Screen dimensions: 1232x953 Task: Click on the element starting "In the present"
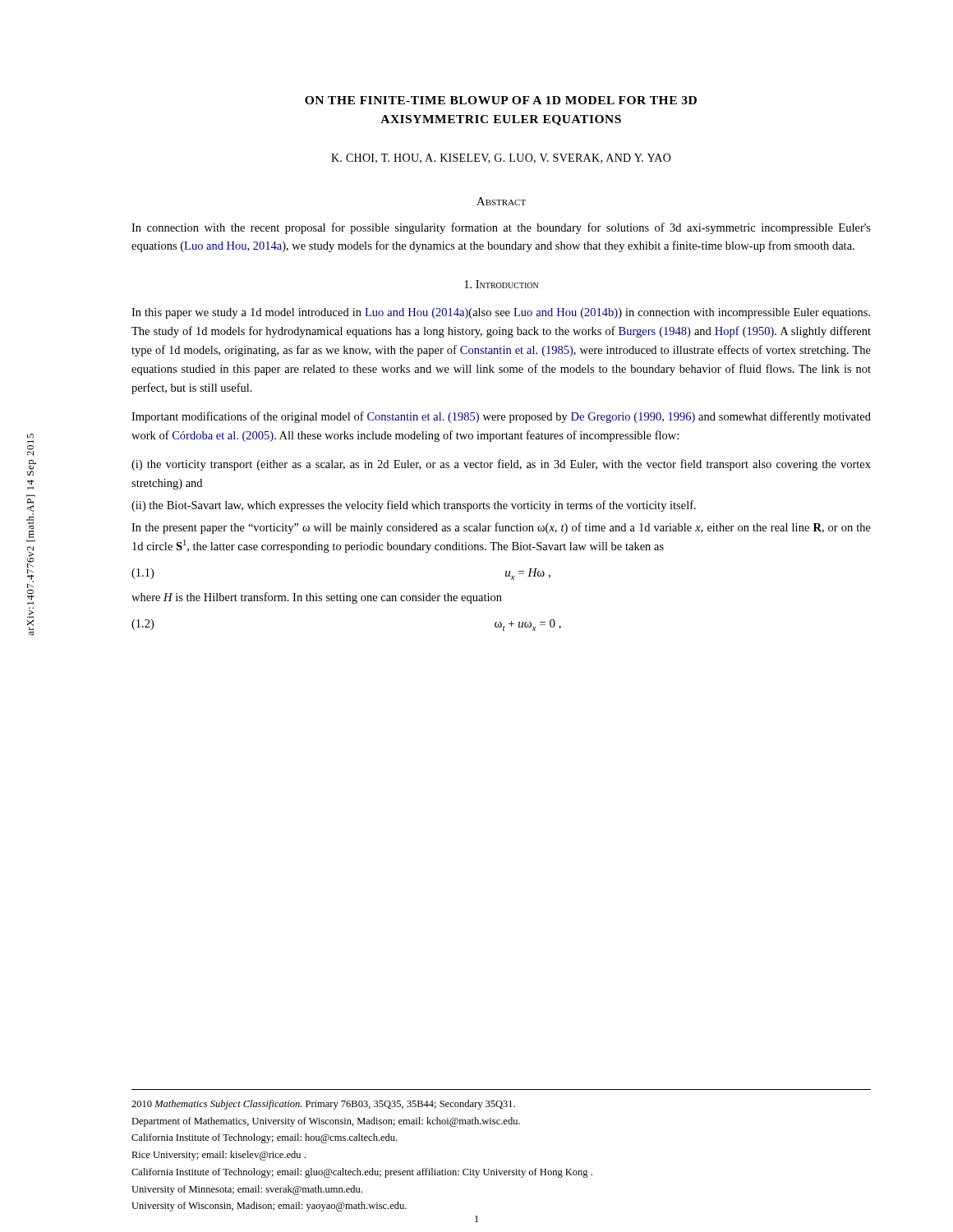point(501,537)
